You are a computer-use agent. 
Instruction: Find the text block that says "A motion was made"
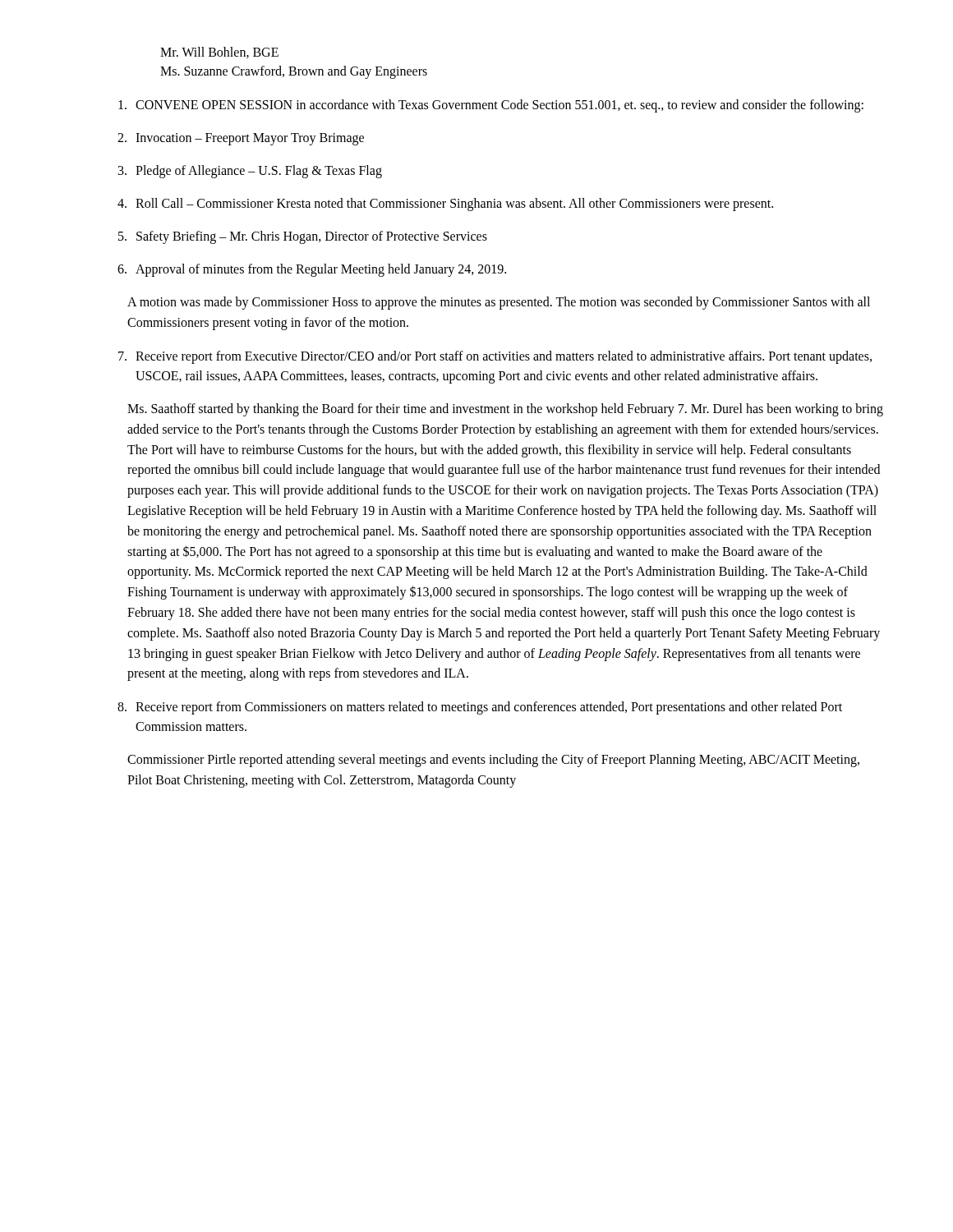pyautogui.click(x=499, y=312)
